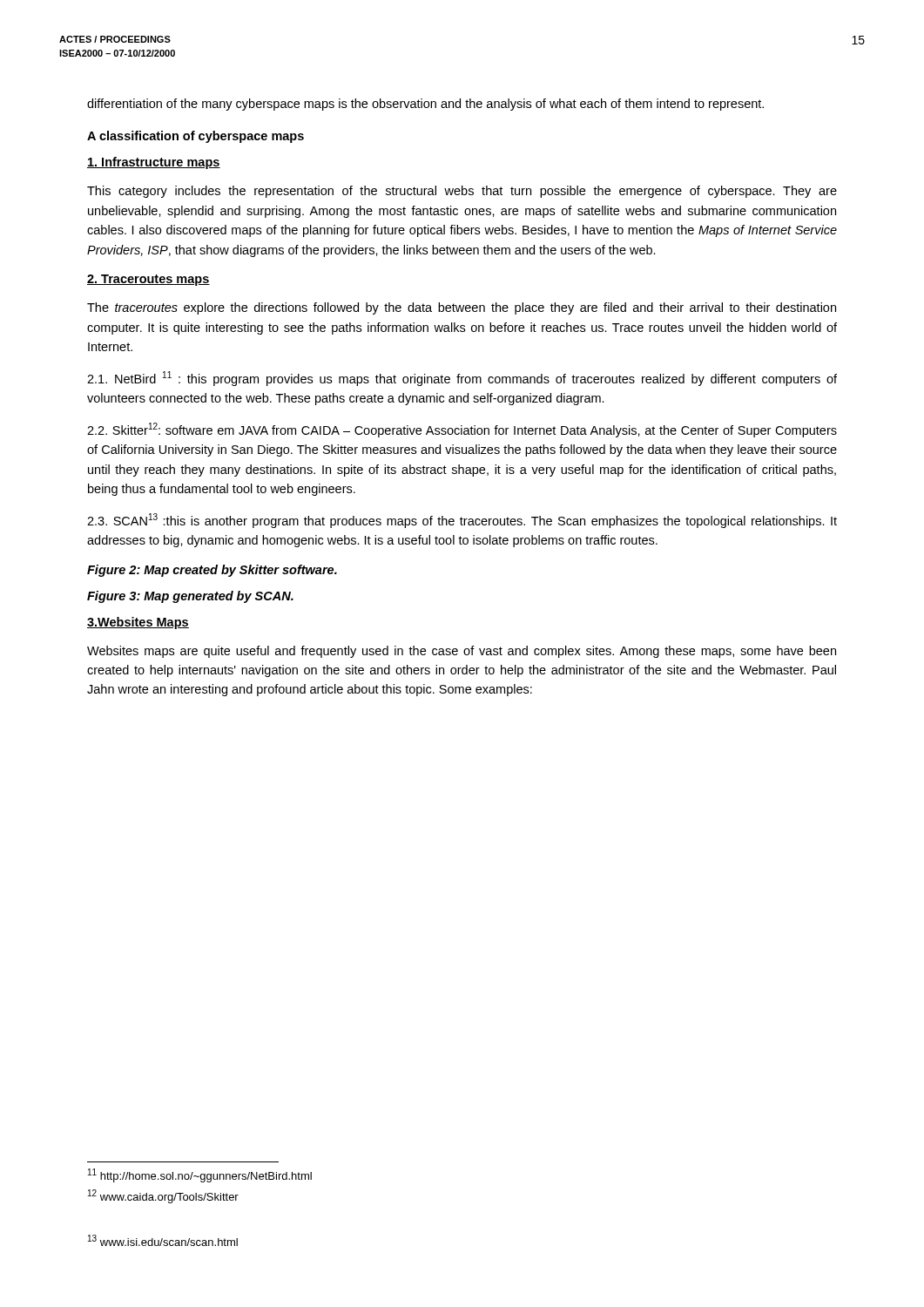Viewport: 924px width, 1307px height.
Task: Navigate to the text block starting "Figure 2: Map"
Action: click(212, 569)
